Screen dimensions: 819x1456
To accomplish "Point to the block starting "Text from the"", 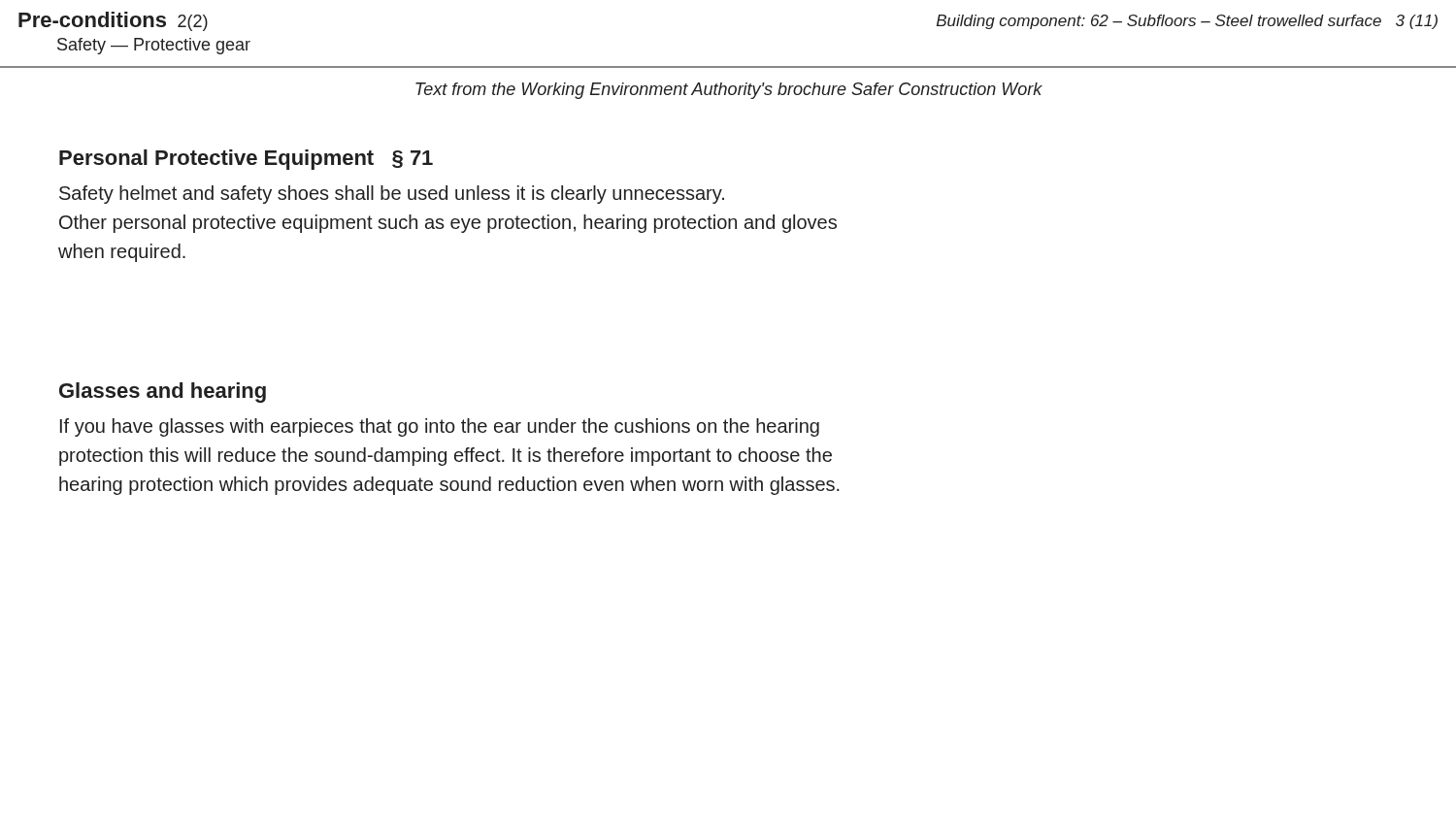I will [728, 89].
